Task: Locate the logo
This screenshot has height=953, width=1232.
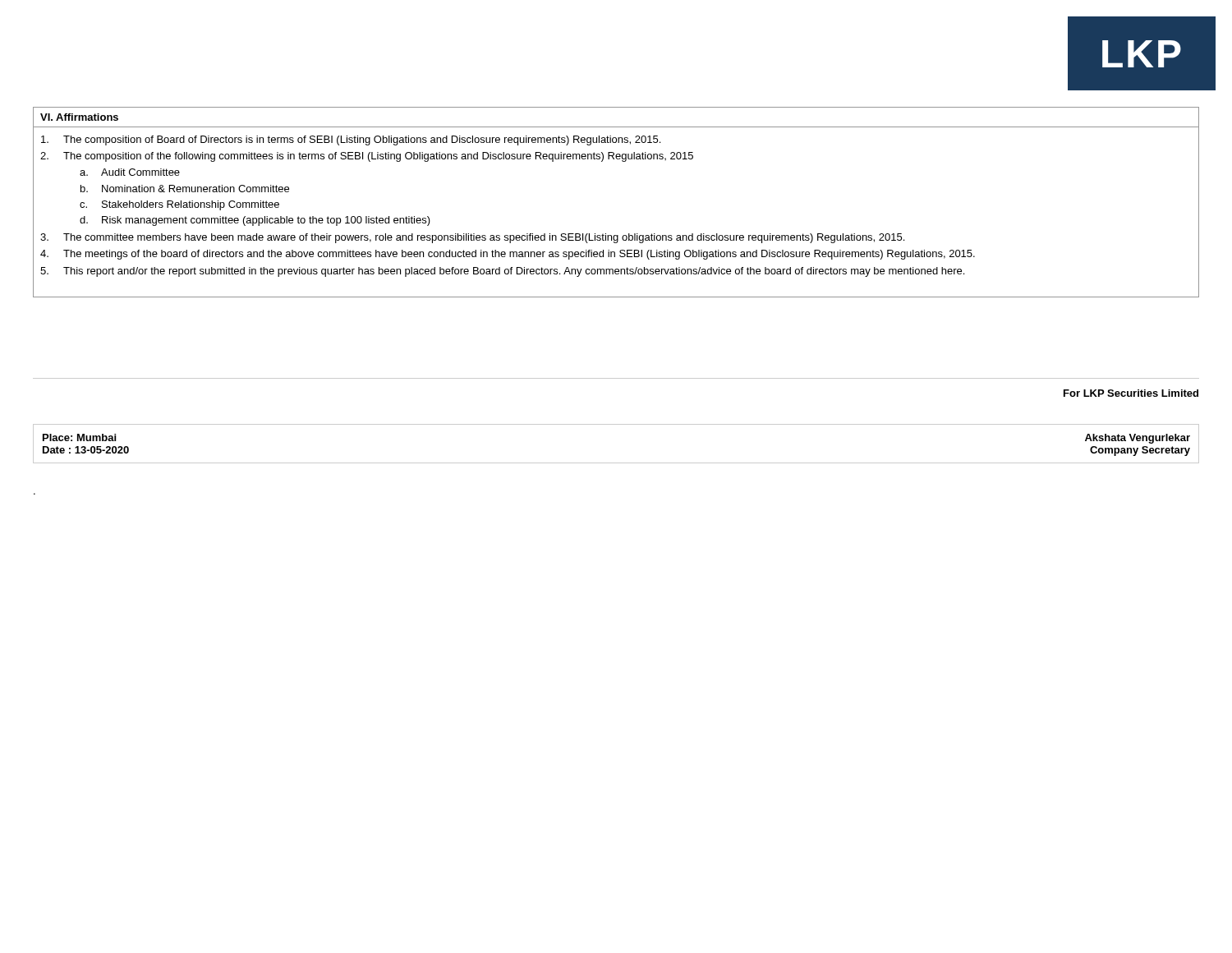Action: click(x=1142, y=53)
